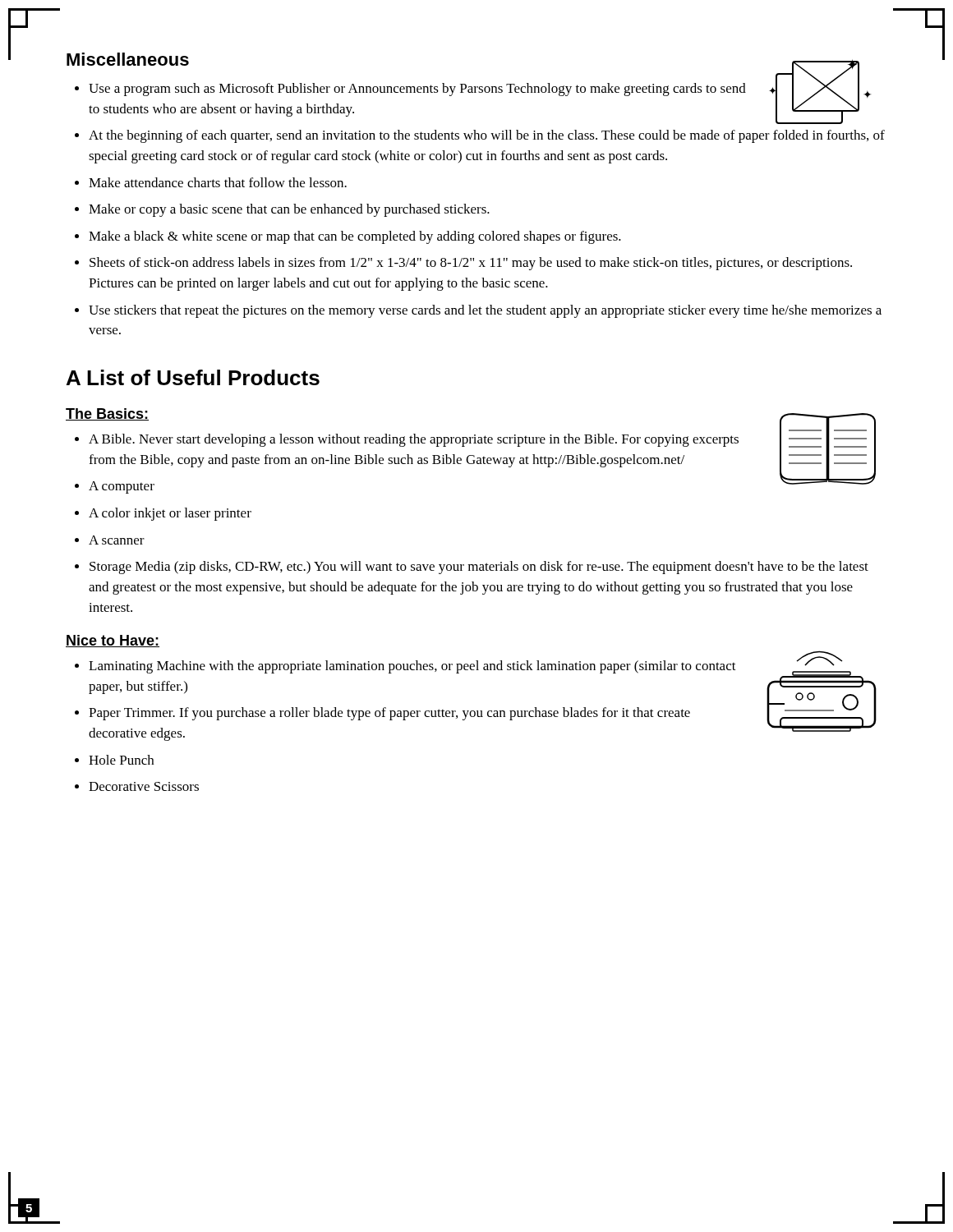Point to the block beginning "A Bible. Never start developing a lesson without"
953x1232 pixels.
[x=409, y=450]
